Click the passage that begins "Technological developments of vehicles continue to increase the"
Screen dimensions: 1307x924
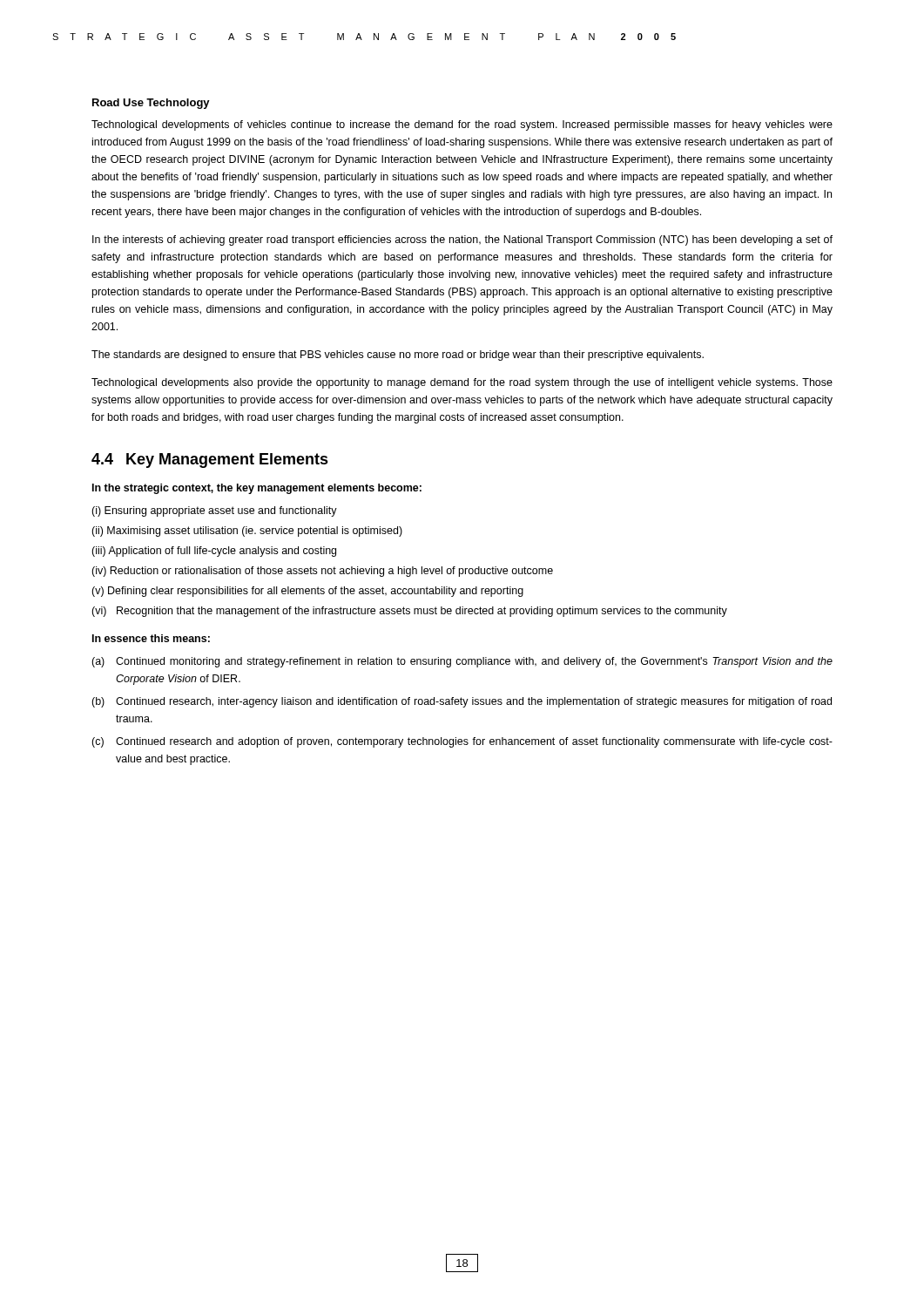click(462, 168)
